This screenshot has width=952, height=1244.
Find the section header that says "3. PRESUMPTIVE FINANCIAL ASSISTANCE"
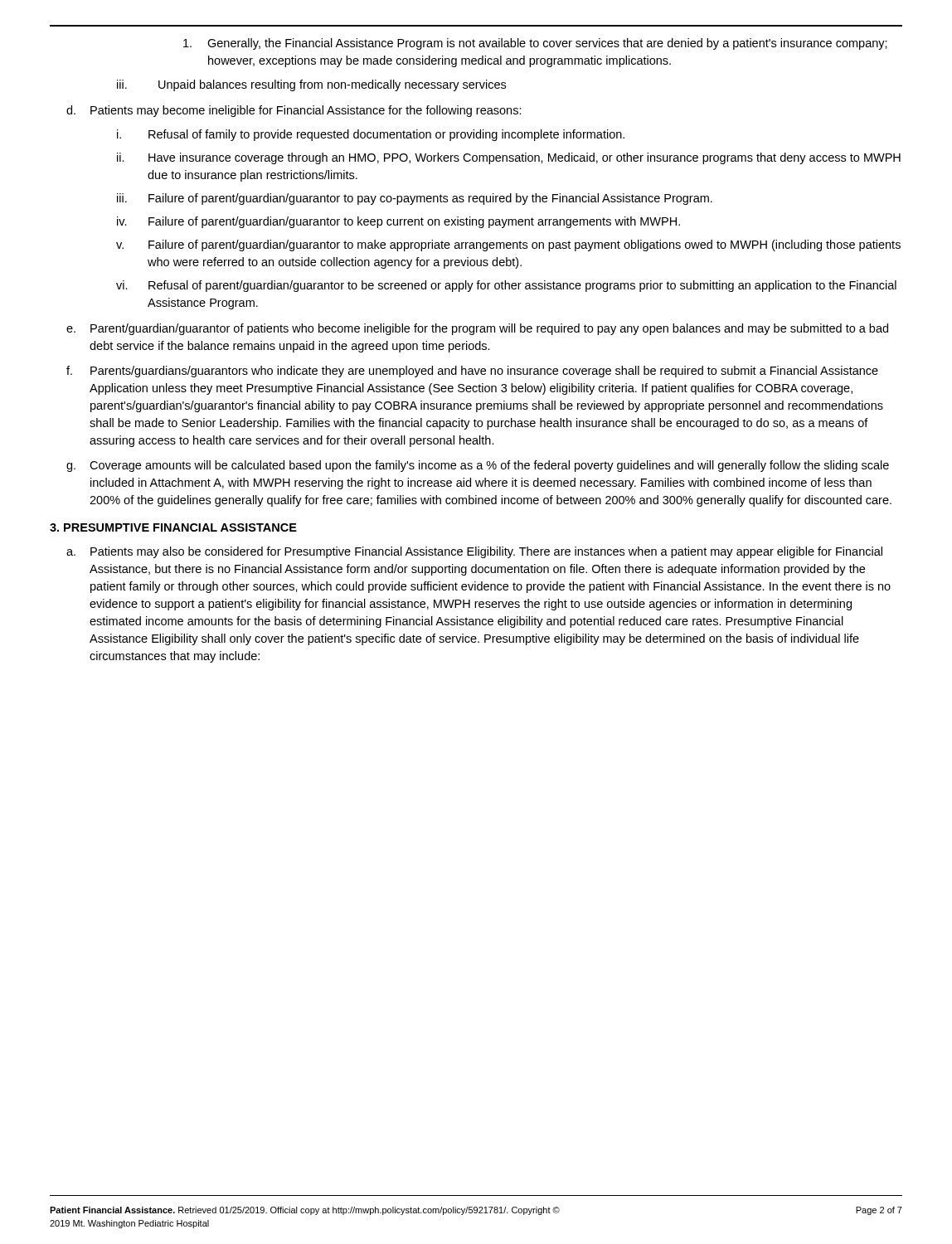(x=173, y=528)
